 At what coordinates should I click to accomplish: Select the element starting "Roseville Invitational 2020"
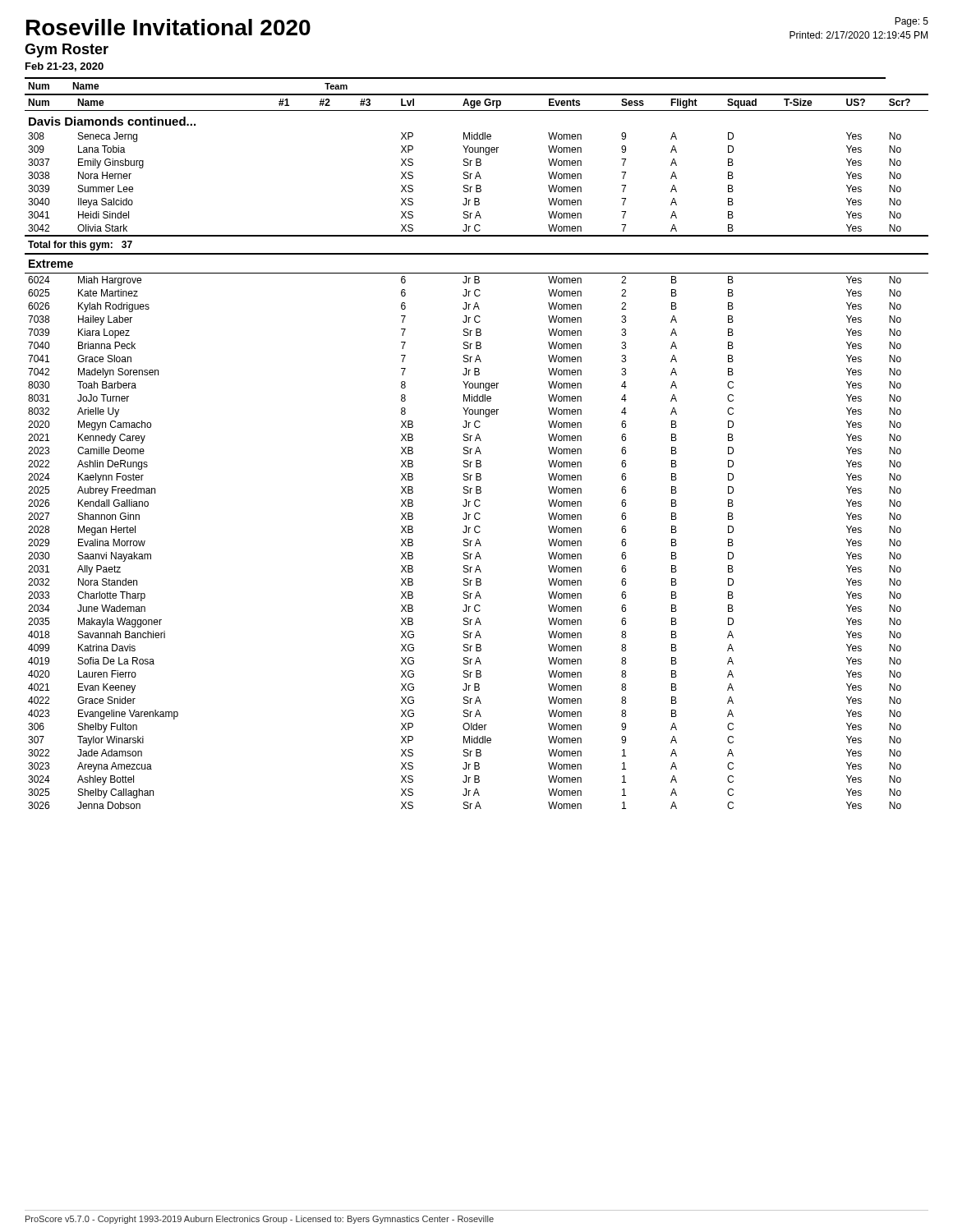(168, 28)
